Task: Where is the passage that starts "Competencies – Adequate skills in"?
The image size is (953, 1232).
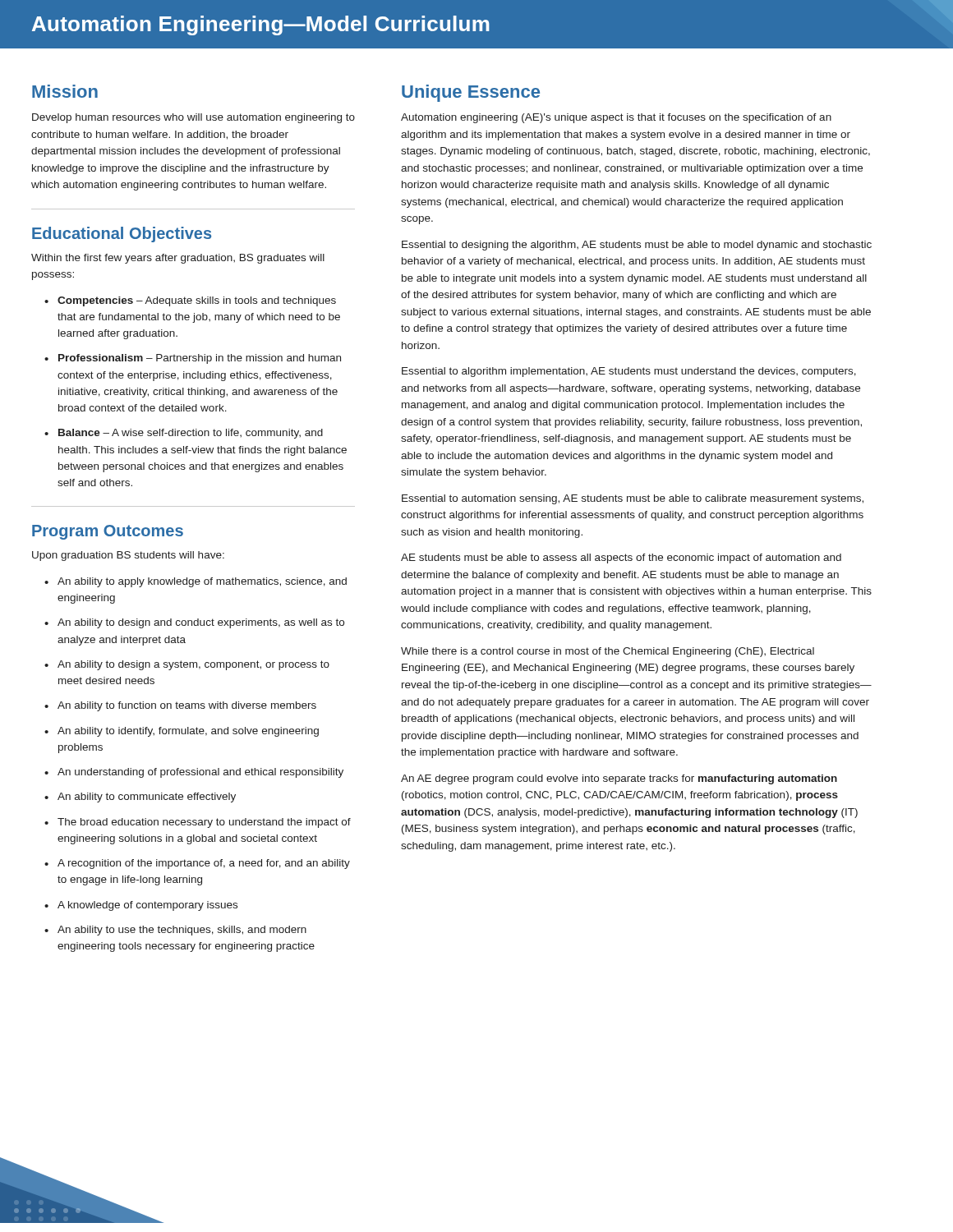Action: tap(200, 317)
